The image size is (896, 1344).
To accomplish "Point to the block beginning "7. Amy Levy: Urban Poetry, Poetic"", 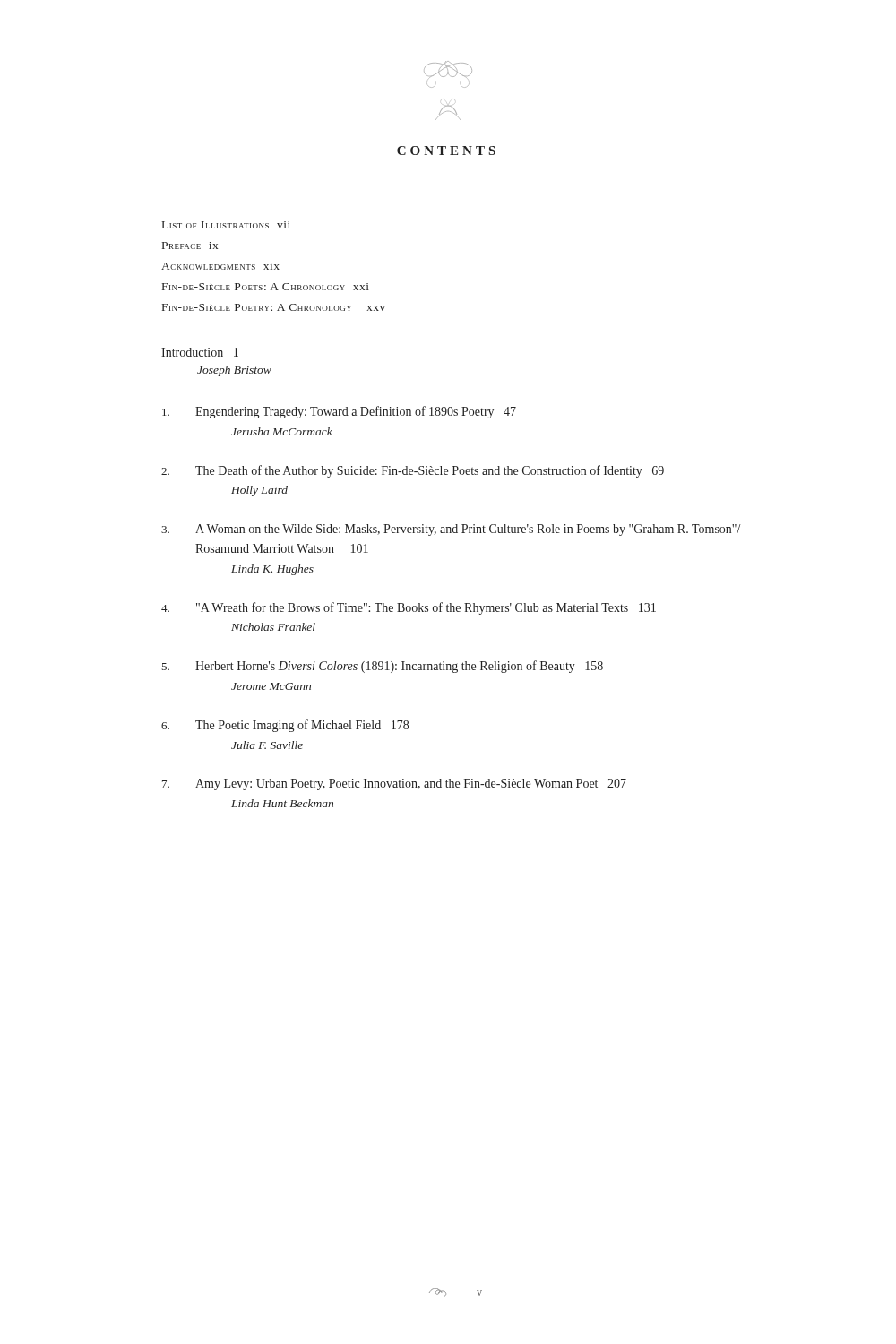I will pyautogui.click(x=484, y=794).
